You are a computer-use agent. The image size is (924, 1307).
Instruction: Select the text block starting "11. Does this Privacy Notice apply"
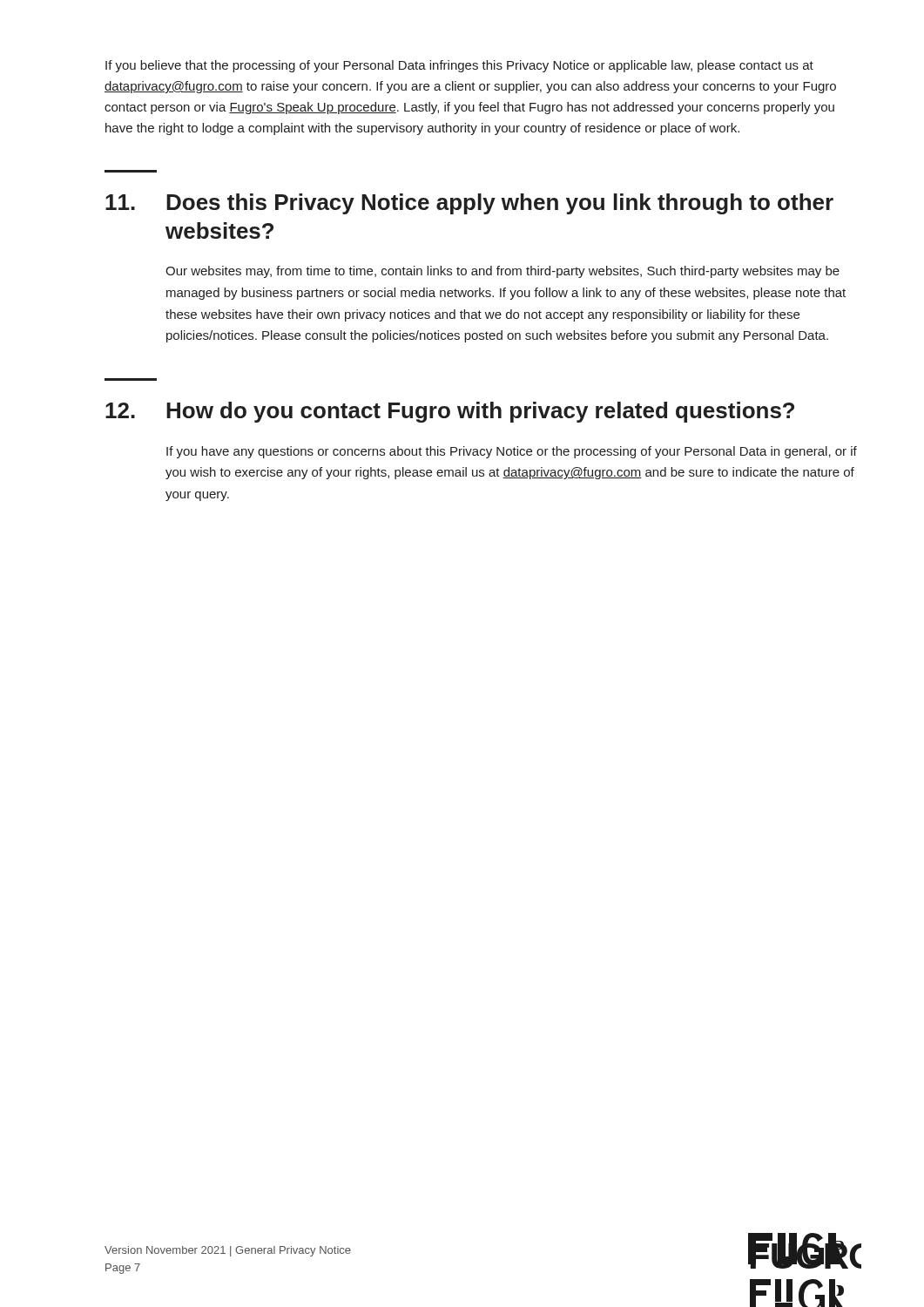point(483,217)
